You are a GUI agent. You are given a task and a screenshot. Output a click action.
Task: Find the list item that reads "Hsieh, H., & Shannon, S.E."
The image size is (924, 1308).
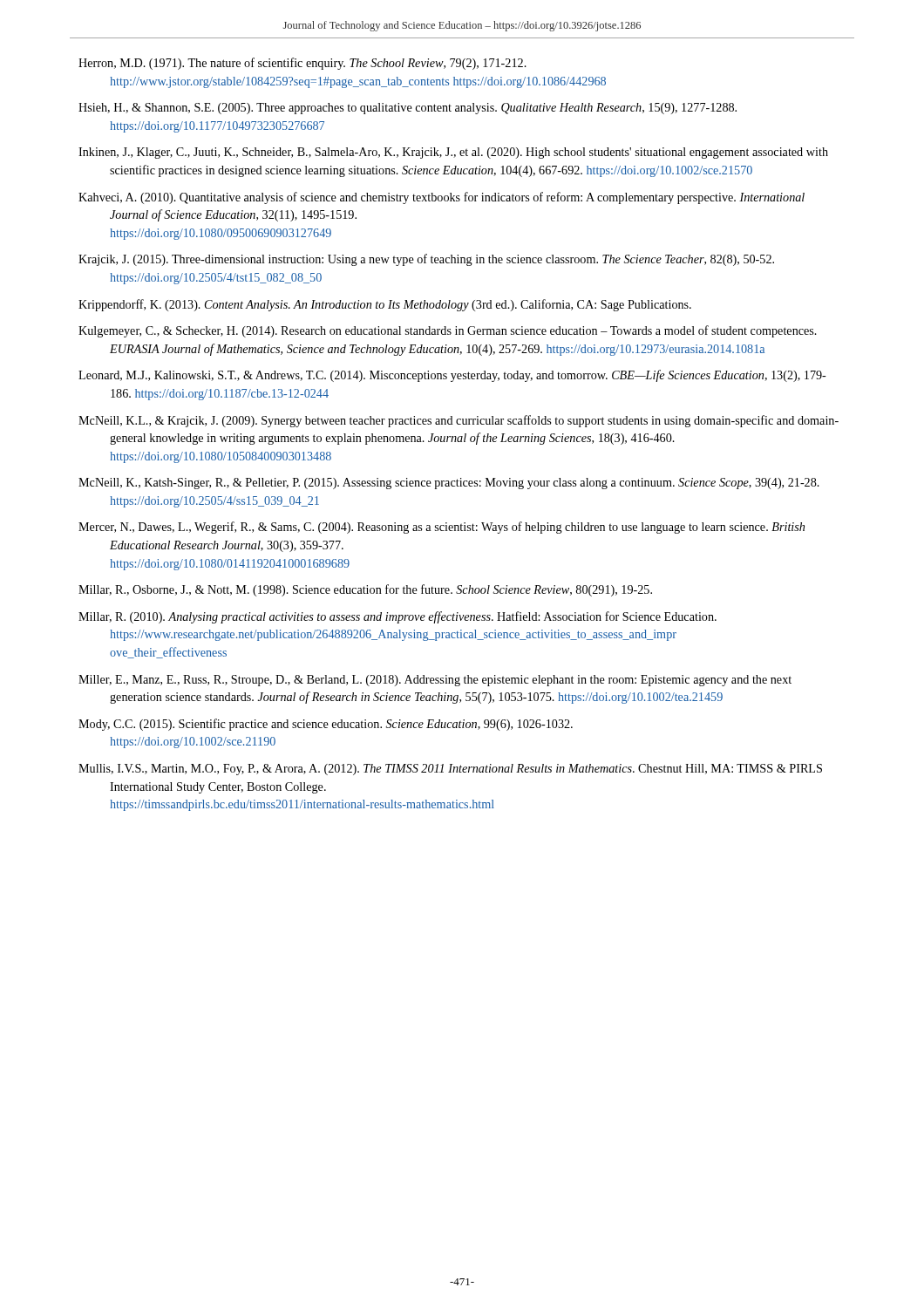[x=408, y=116]
